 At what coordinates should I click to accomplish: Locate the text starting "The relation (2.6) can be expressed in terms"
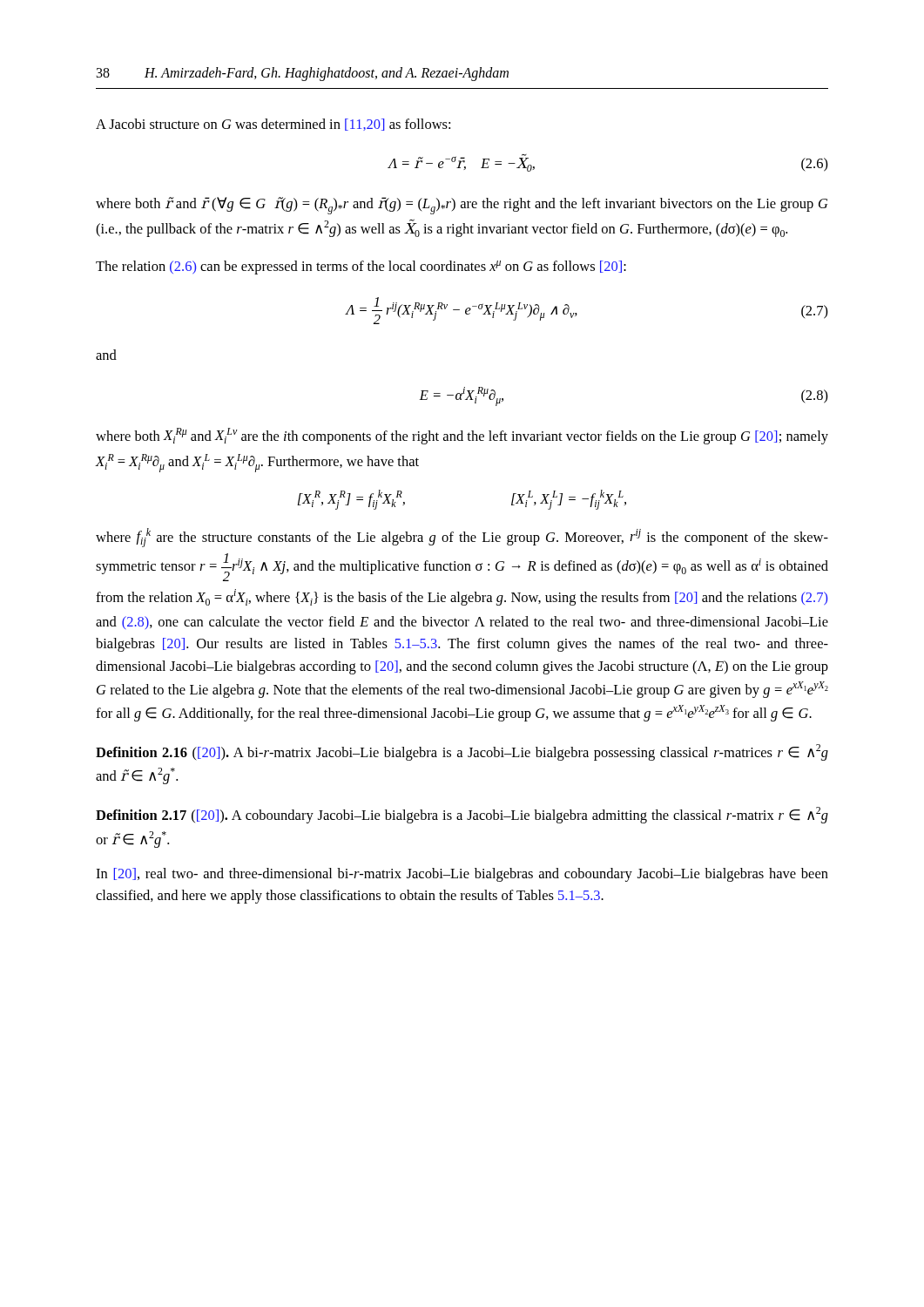(462, 266)
